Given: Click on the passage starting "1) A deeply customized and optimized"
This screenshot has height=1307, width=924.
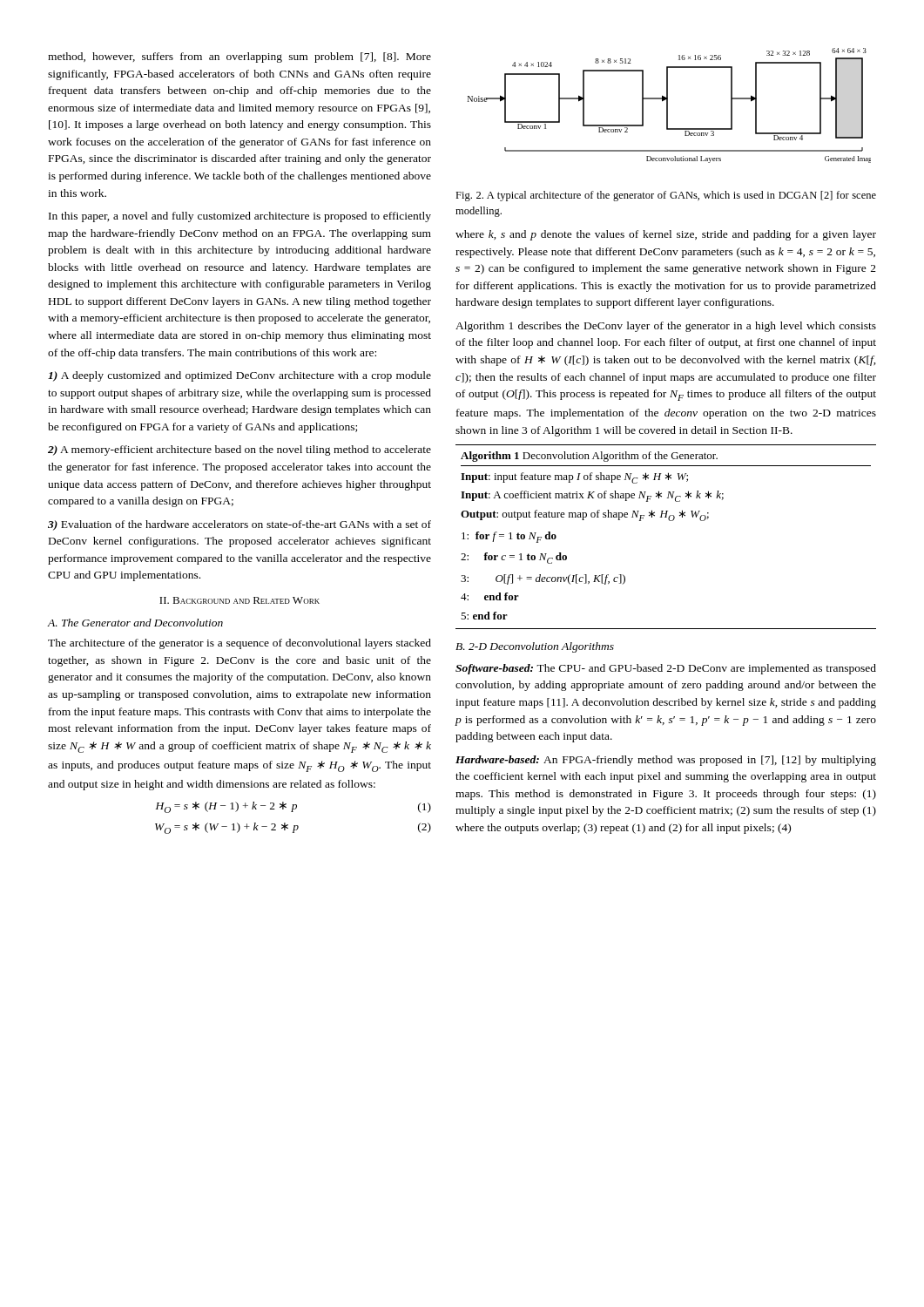Looking at the screenshot, I should pyautogui.click(x=239, y=401).
